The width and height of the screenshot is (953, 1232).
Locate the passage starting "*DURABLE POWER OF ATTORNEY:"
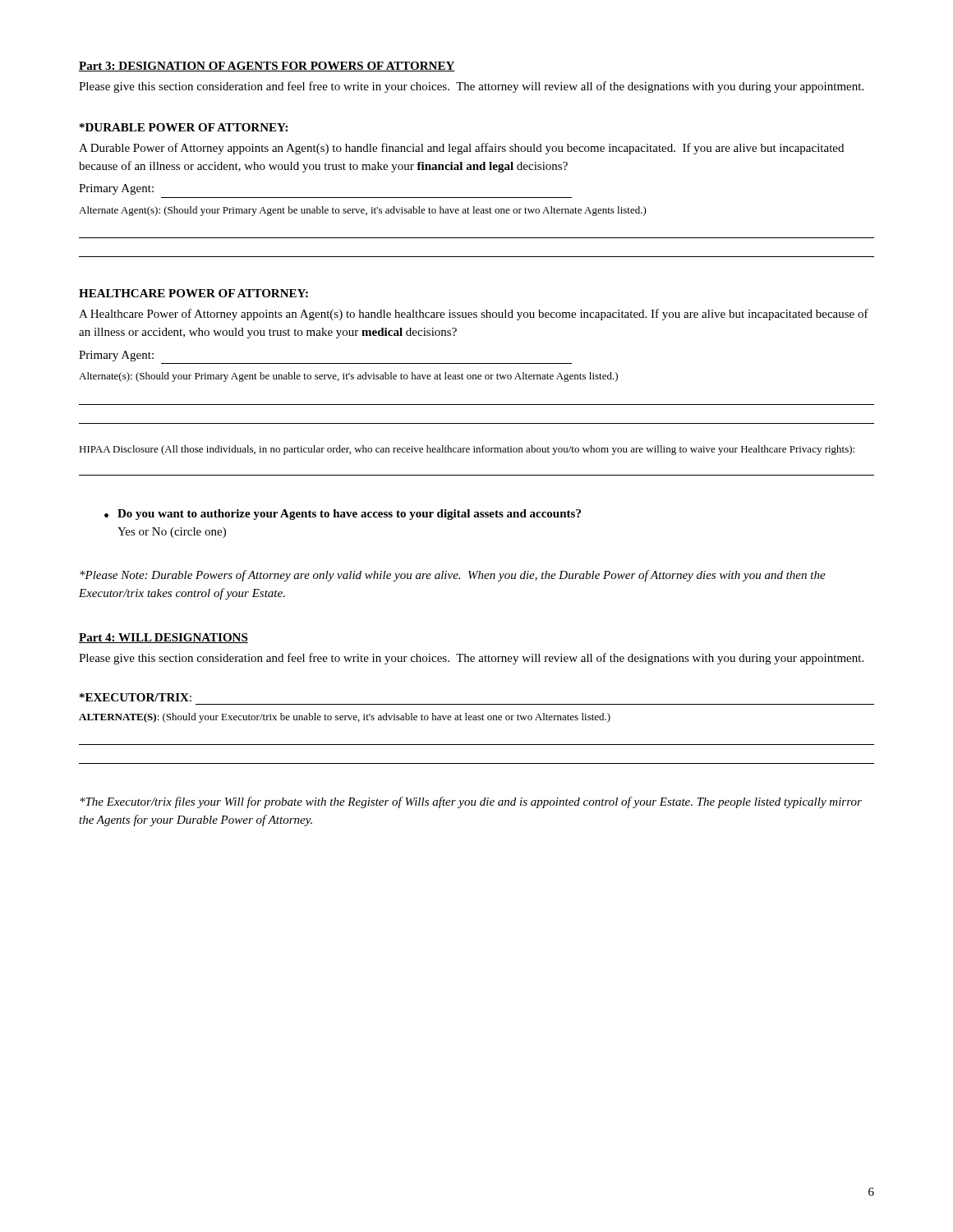(x=184, y=127)
